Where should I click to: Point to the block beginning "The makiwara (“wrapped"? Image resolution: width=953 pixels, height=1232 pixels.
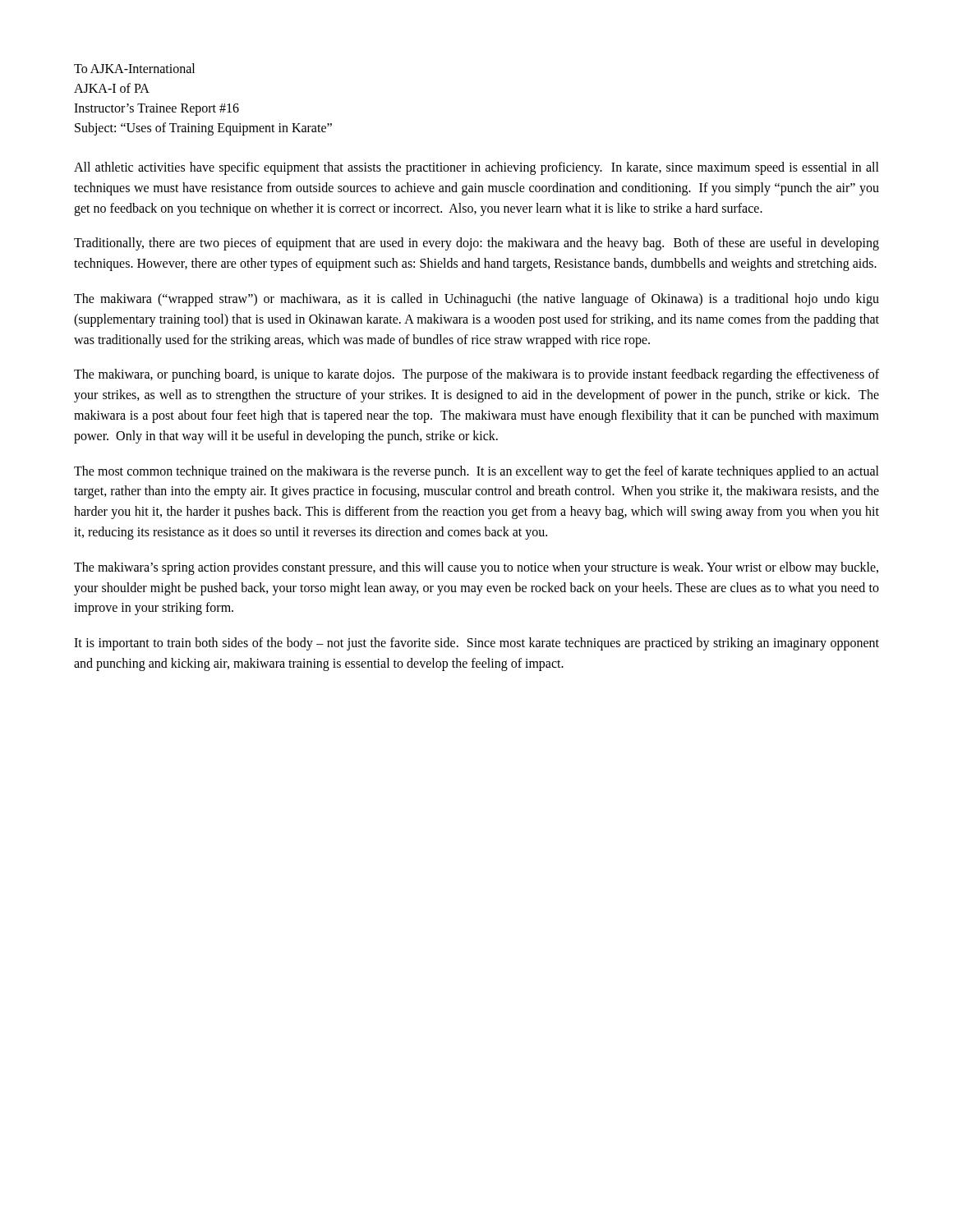click(476, 319)
